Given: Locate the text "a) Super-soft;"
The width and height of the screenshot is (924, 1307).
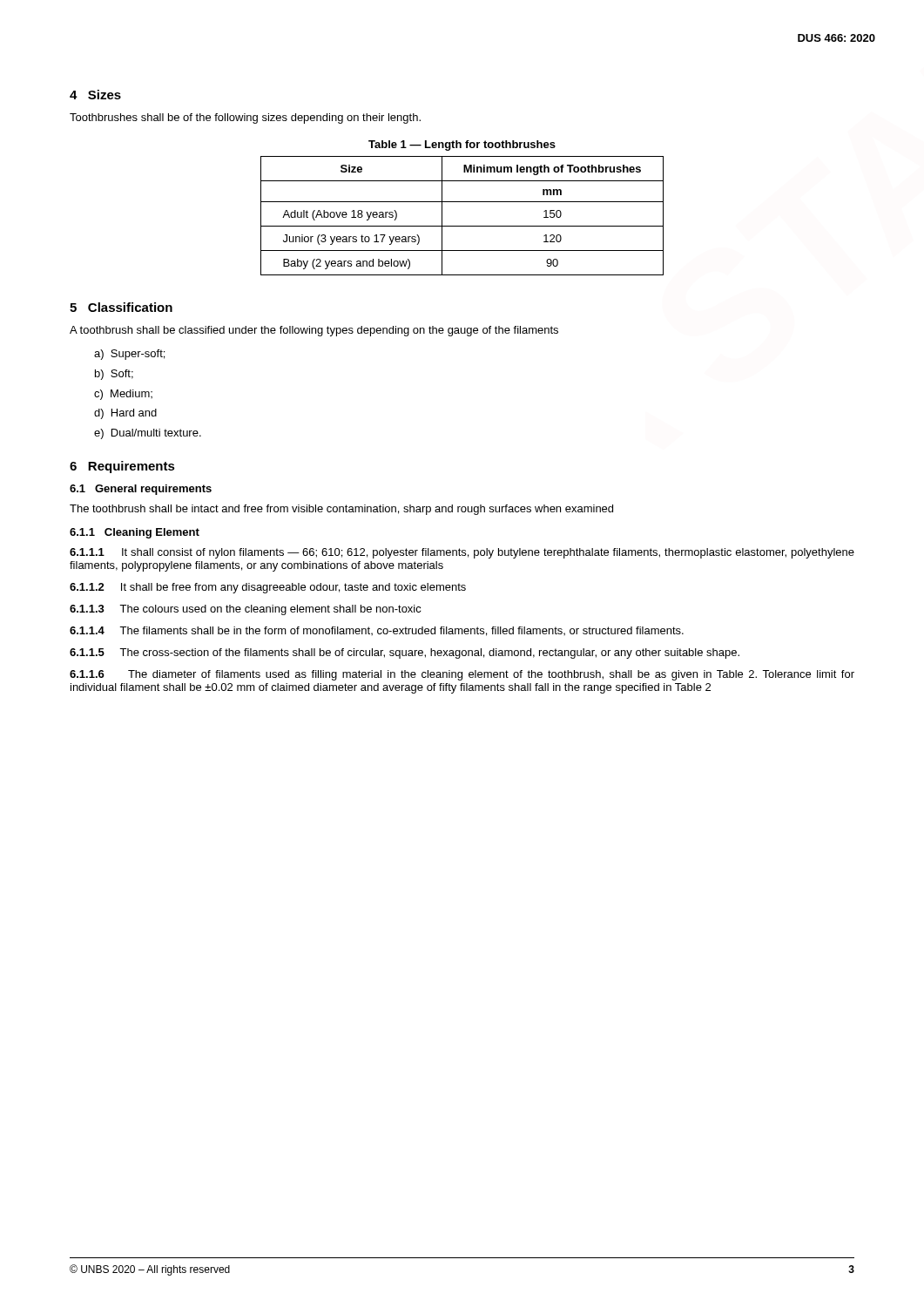Looking at the screenshot, I should (130, 353).
